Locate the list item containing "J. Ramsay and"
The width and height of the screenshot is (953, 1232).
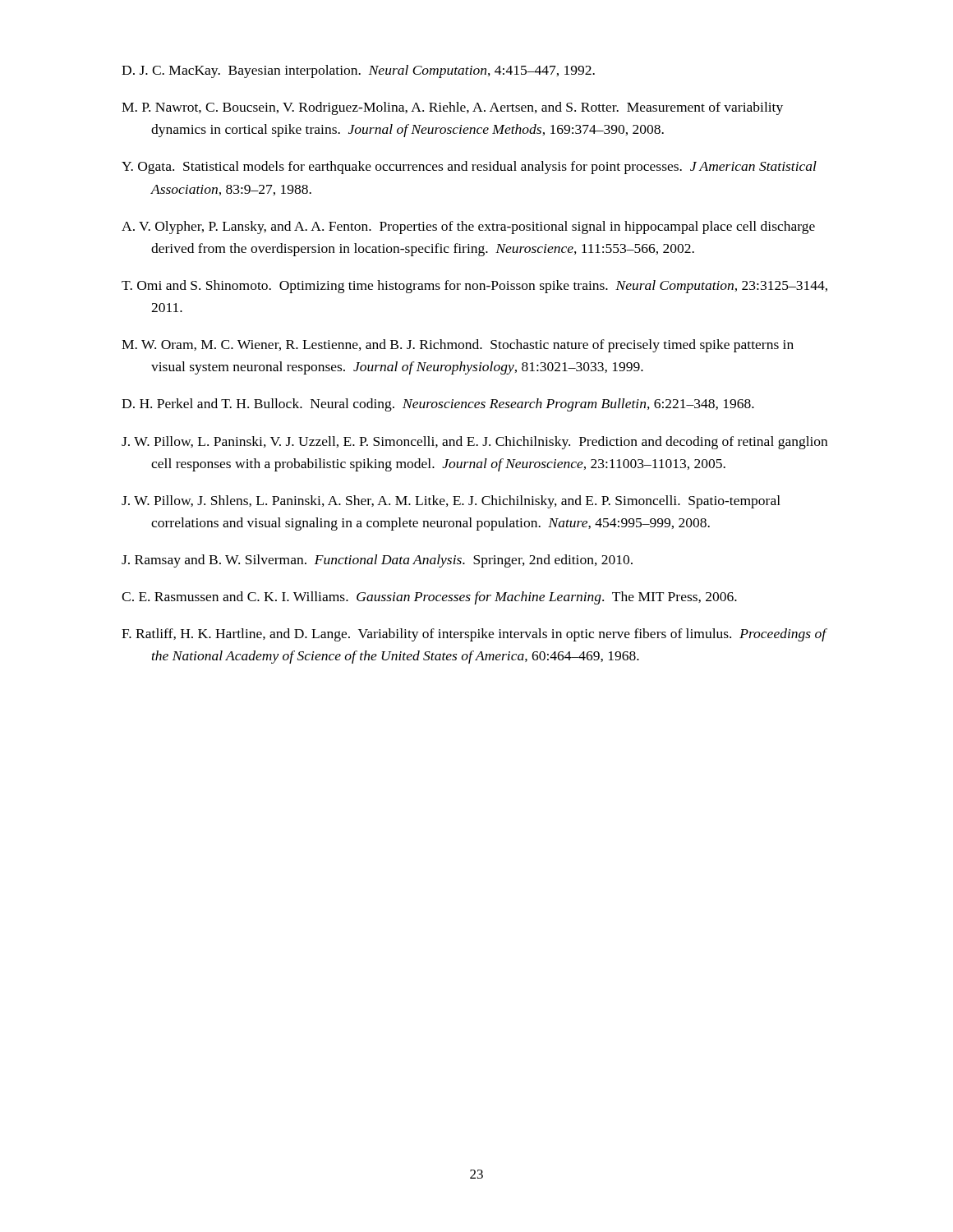point(378,559)
